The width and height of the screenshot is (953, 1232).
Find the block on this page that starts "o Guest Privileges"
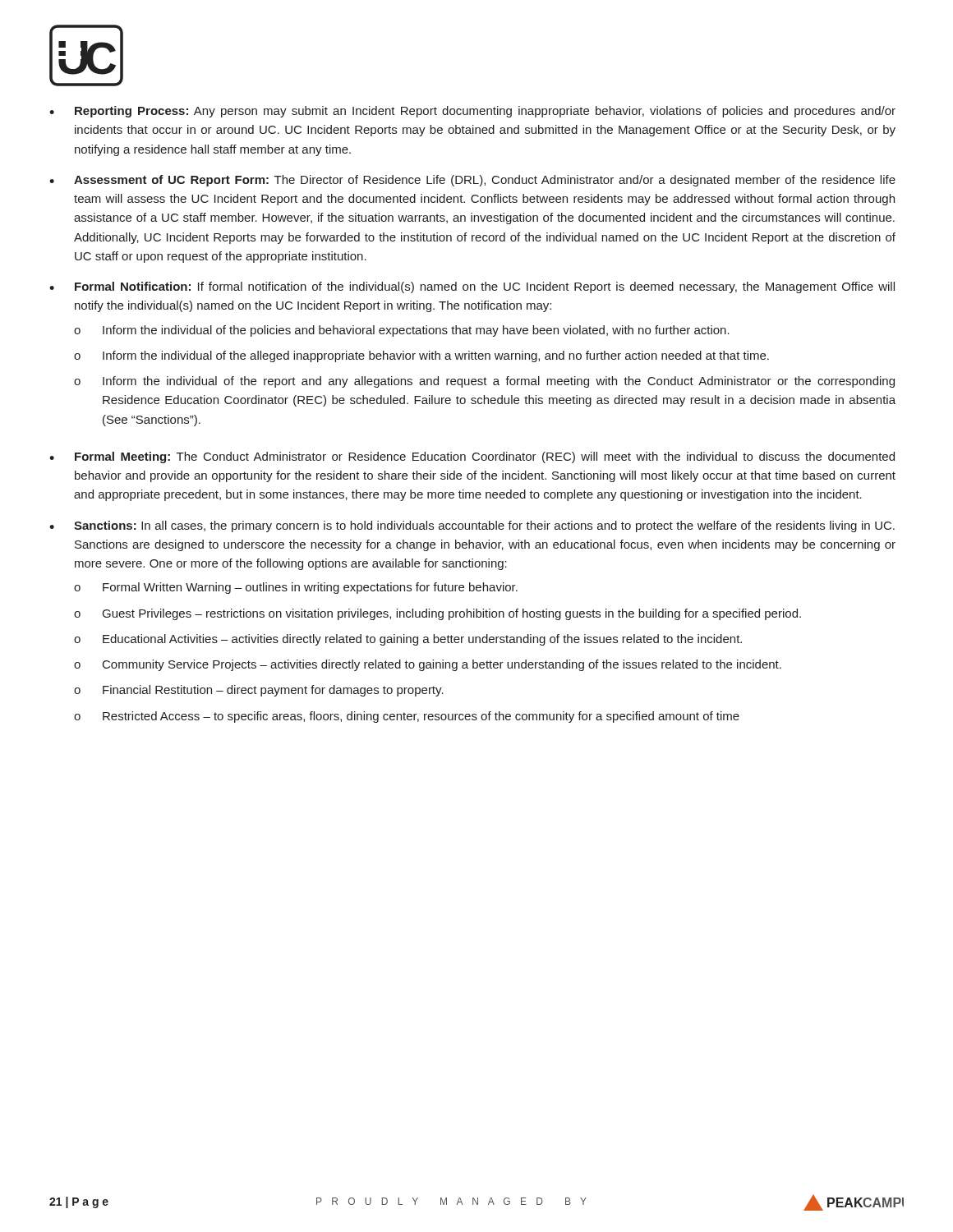[485, 613]
